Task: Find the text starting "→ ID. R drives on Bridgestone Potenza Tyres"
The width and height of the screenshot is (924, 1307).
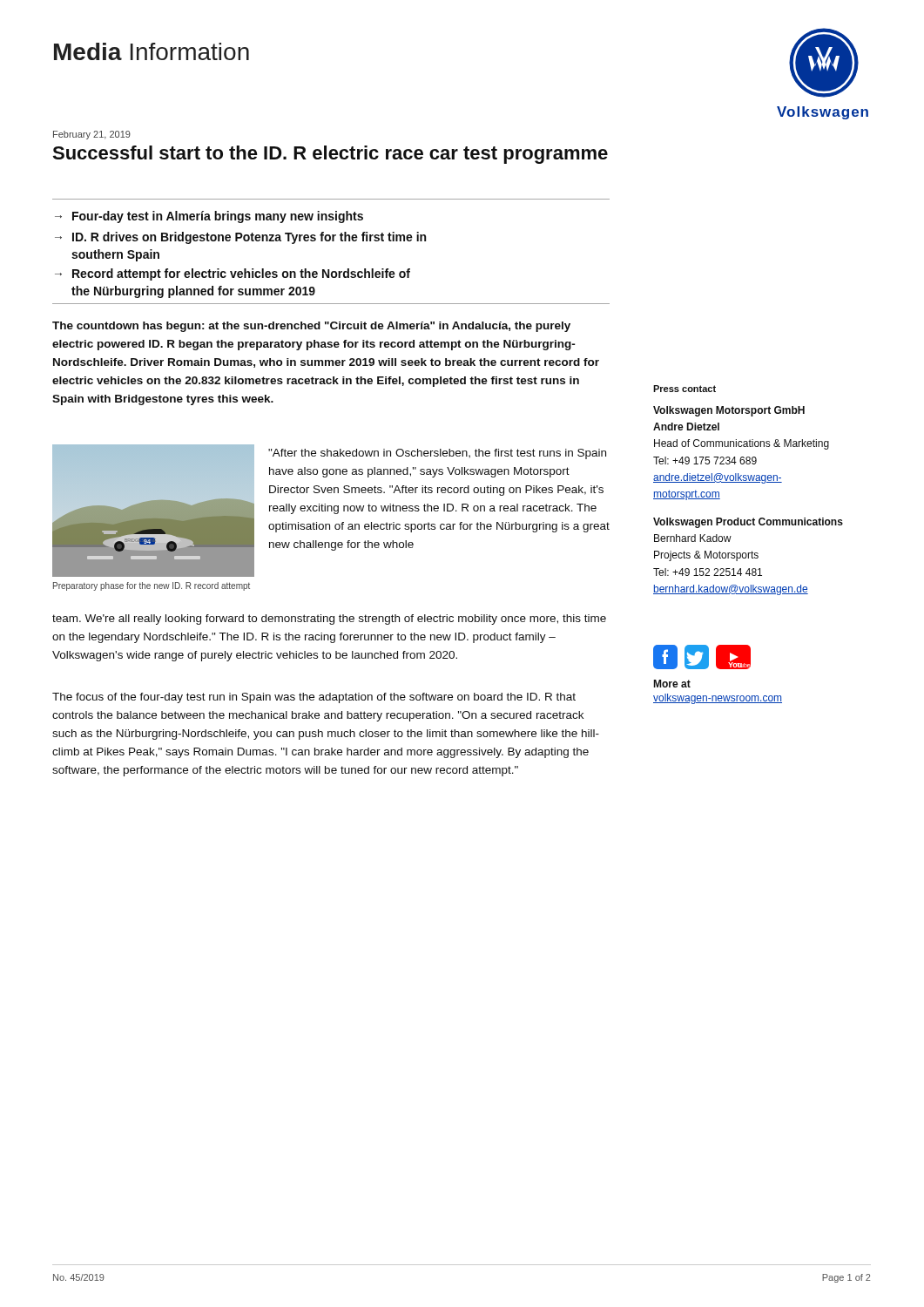Action: 240,246
